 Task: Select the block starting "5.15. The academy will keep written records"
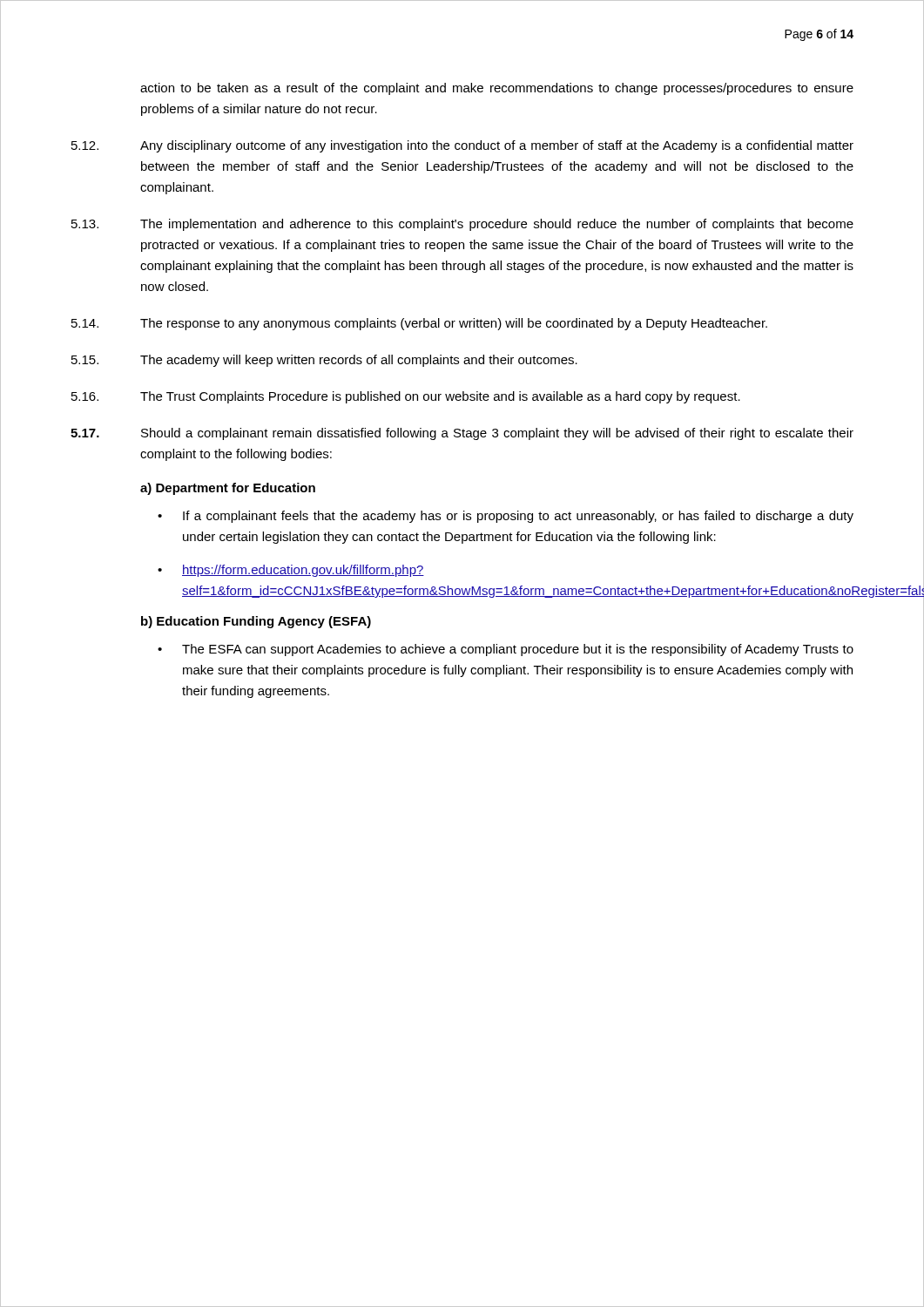point(462,360)
